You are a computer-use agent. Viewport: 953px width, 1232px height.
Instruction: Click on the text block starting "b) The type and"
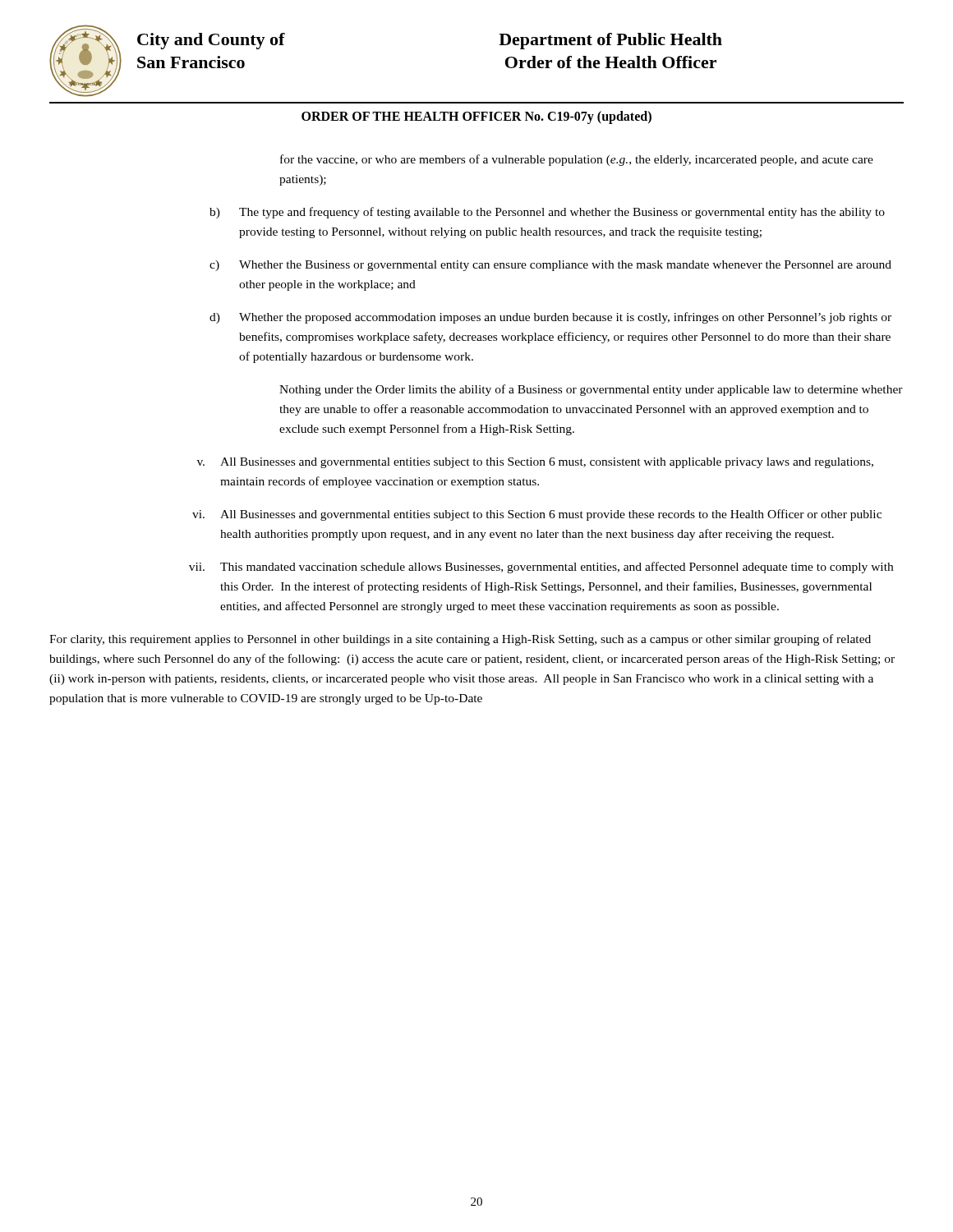tap(557, 222)
